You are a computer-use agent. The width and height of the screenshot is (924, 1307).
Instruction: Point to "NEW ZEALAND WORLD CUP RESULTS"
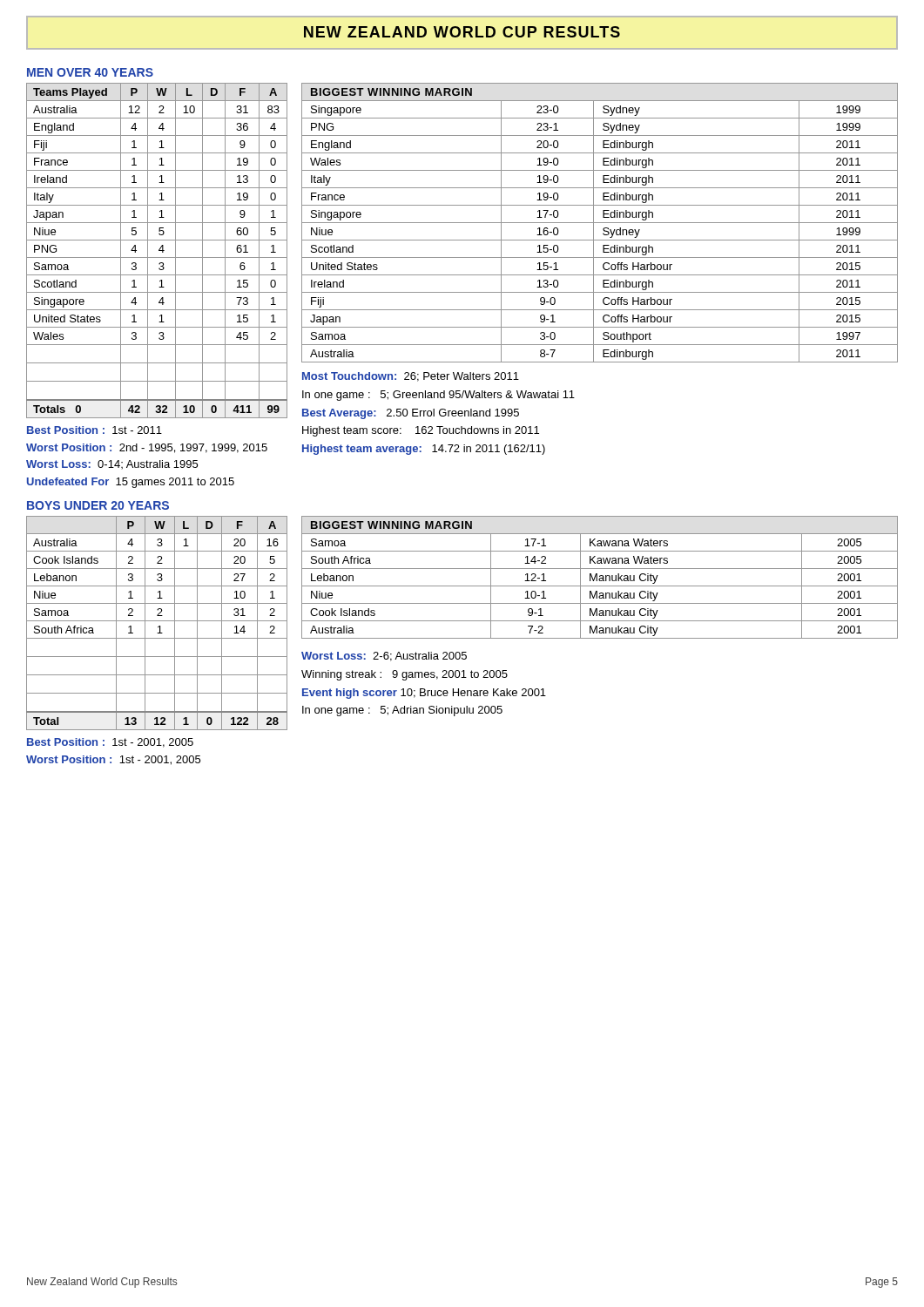click(x=462, y=32)
